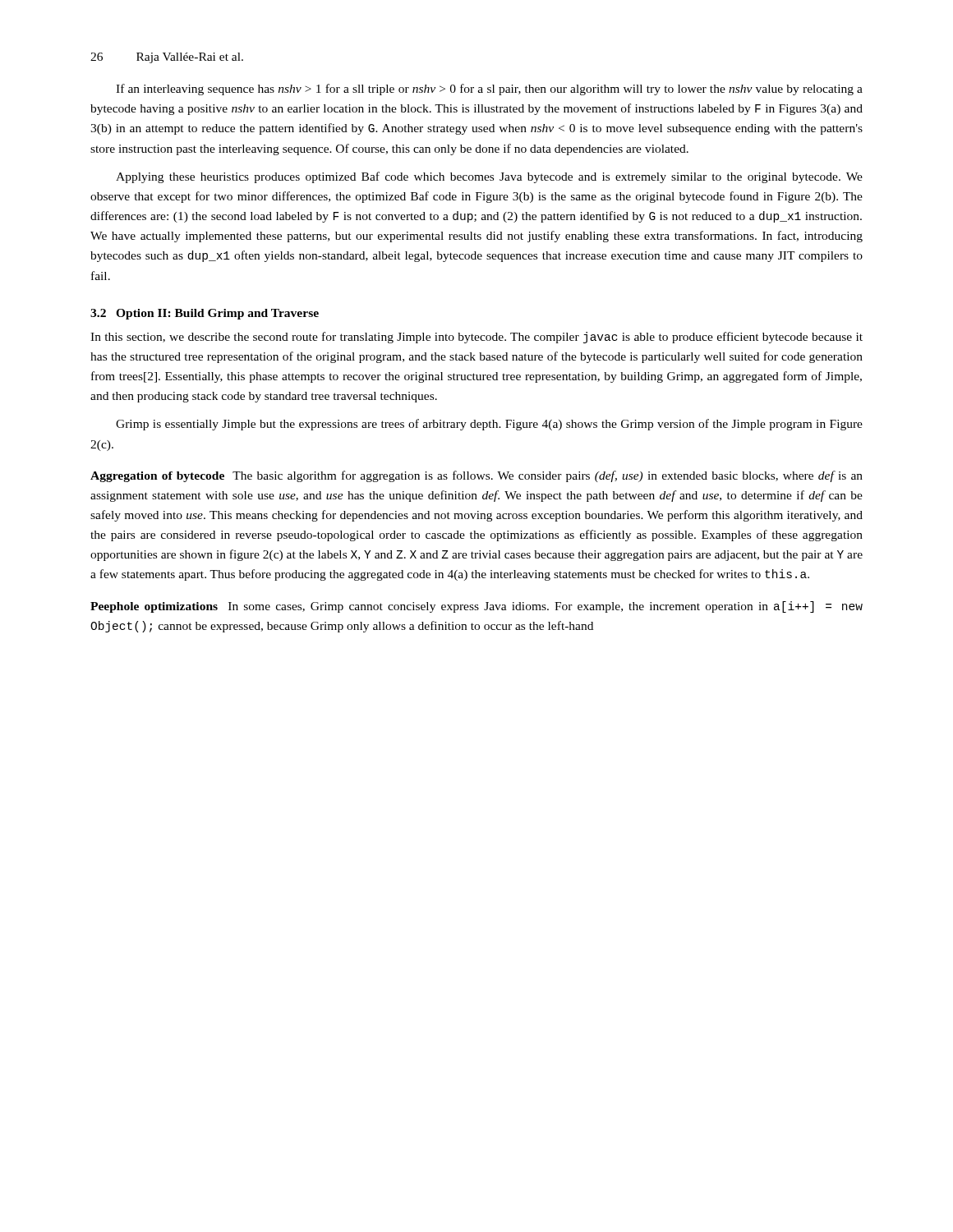Screen dimensions: 1232x953
Task: Navigate to the region starting "Grimp is essentially"
Action: (x=476, y=434)
